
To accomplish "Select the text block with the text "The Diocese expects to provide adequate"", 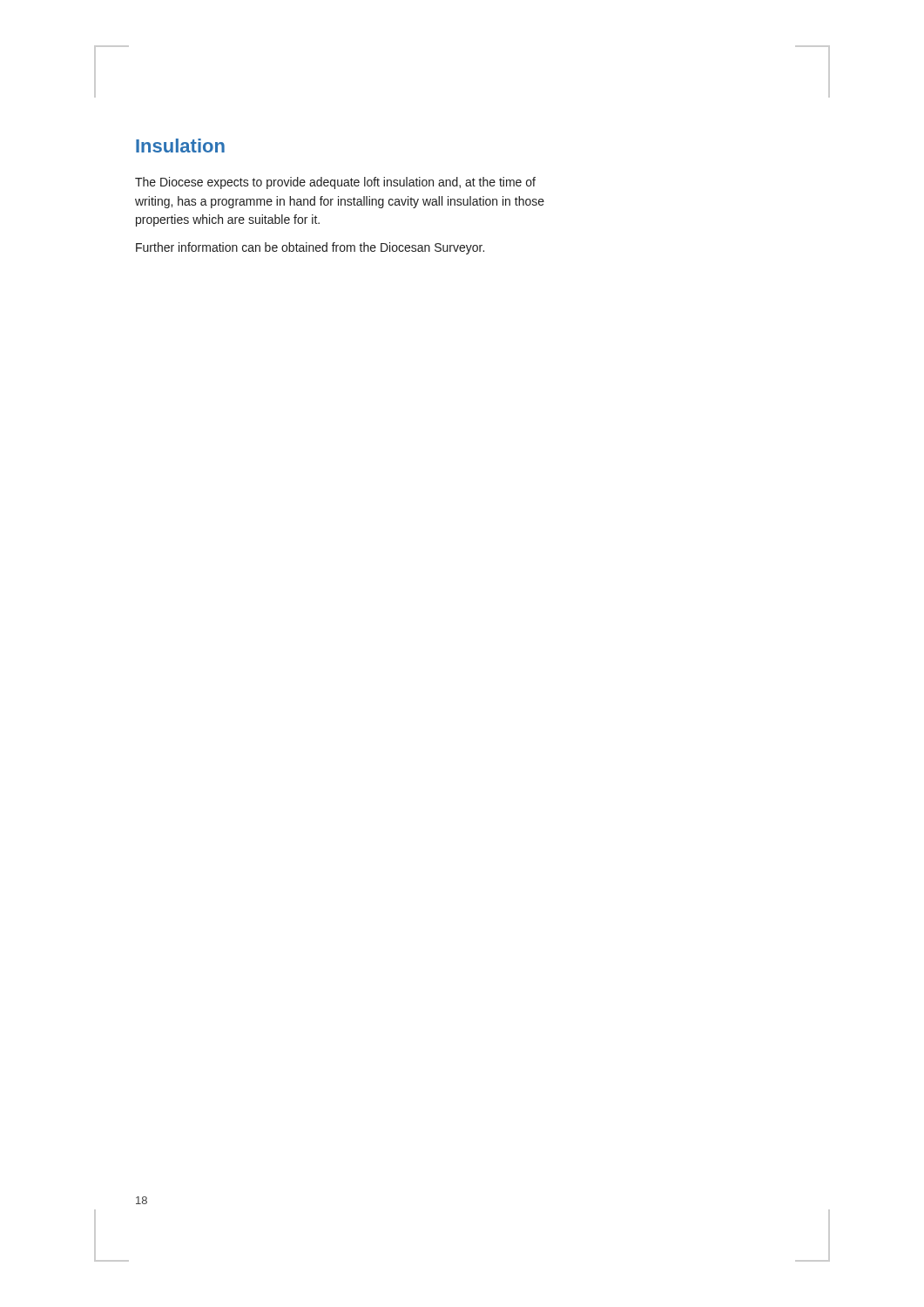I will pos(344,202).
